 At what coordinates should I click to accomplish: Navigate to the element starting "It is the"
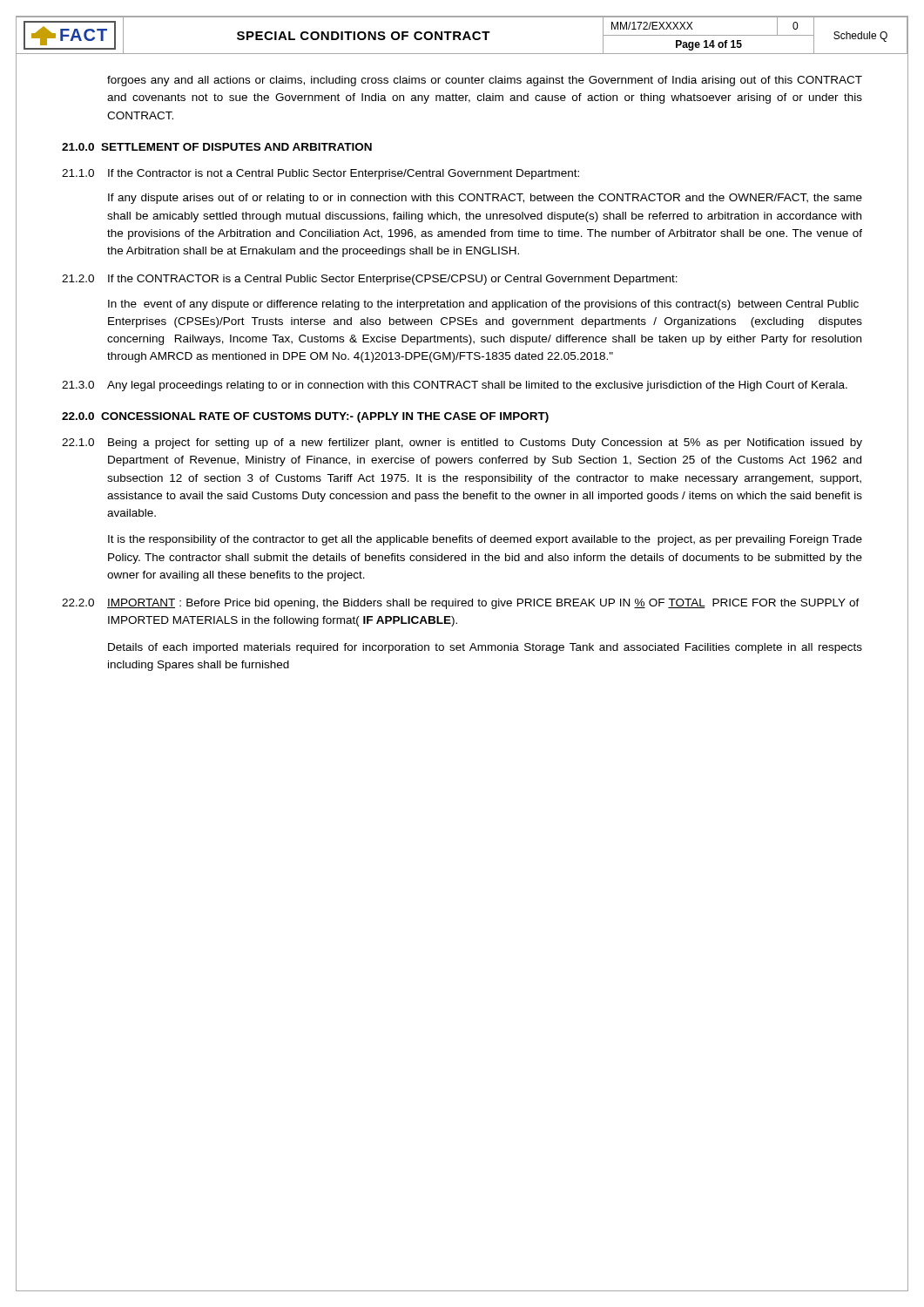(485, 557)
